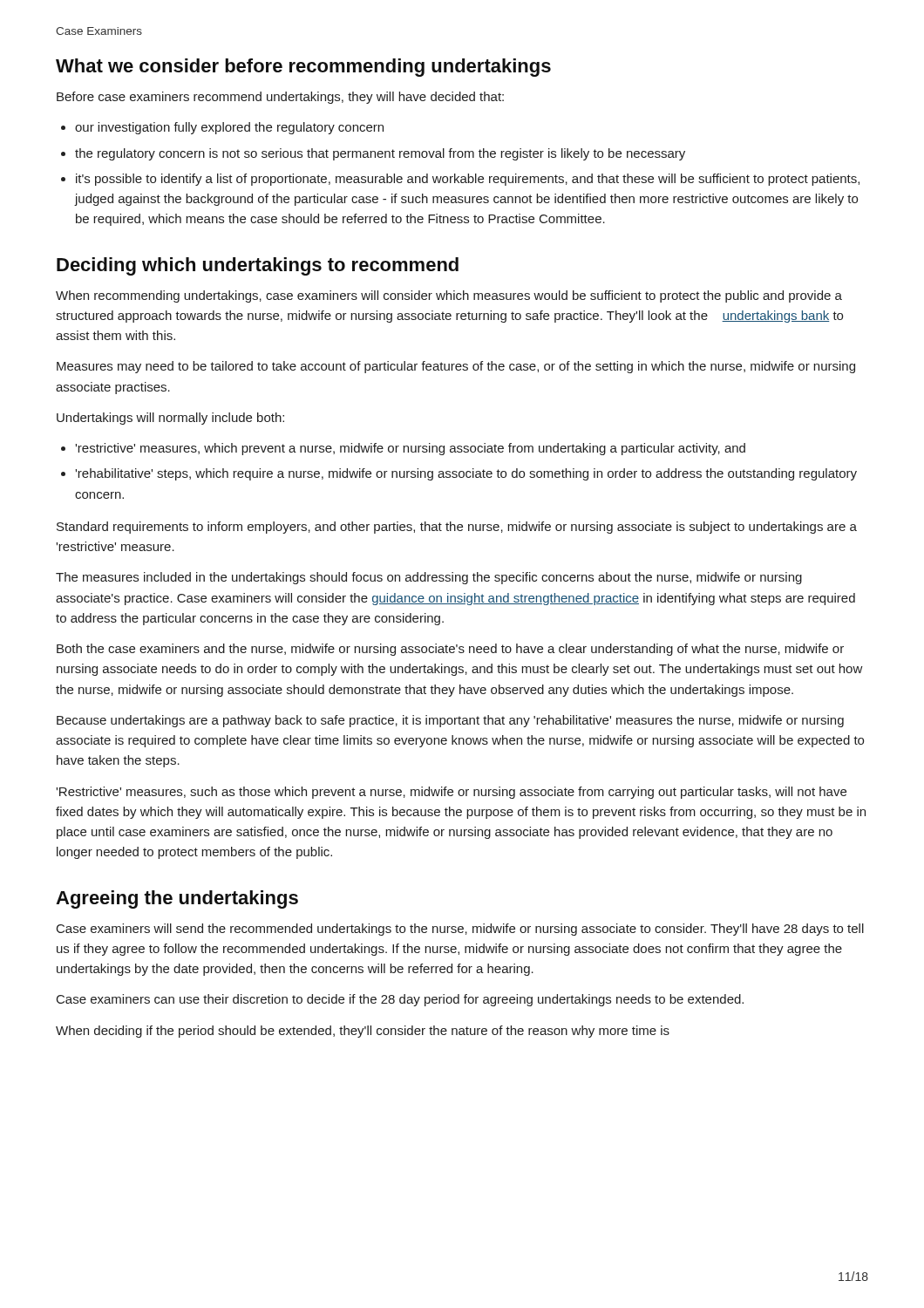Find the text block with the text "'Restrictive' measures, such as those which prevent"
Screen dimensions: 1308x924
(x=462, y=821)
